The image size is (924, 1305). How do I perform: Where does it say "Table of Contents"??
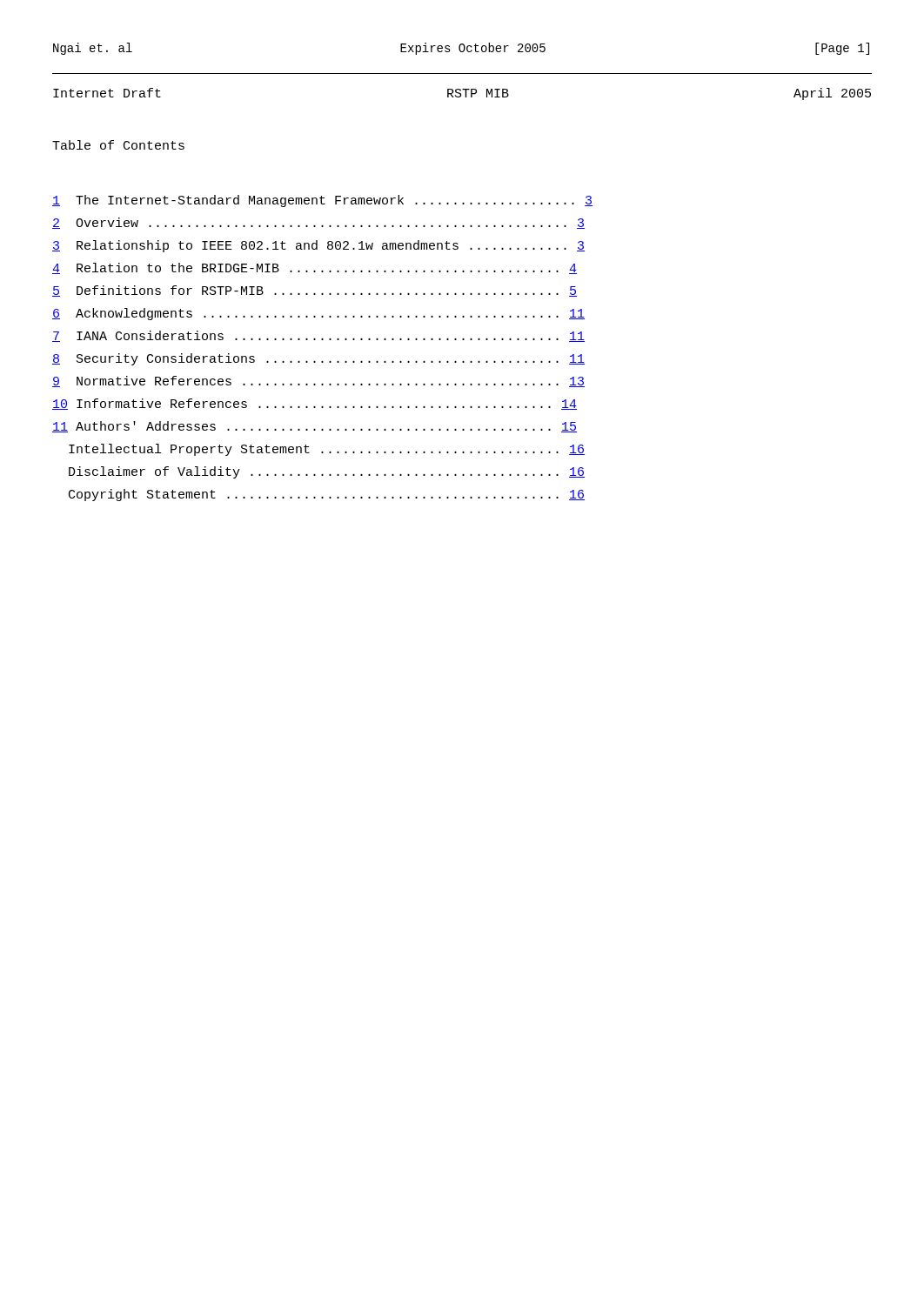[x=119, y=147]
